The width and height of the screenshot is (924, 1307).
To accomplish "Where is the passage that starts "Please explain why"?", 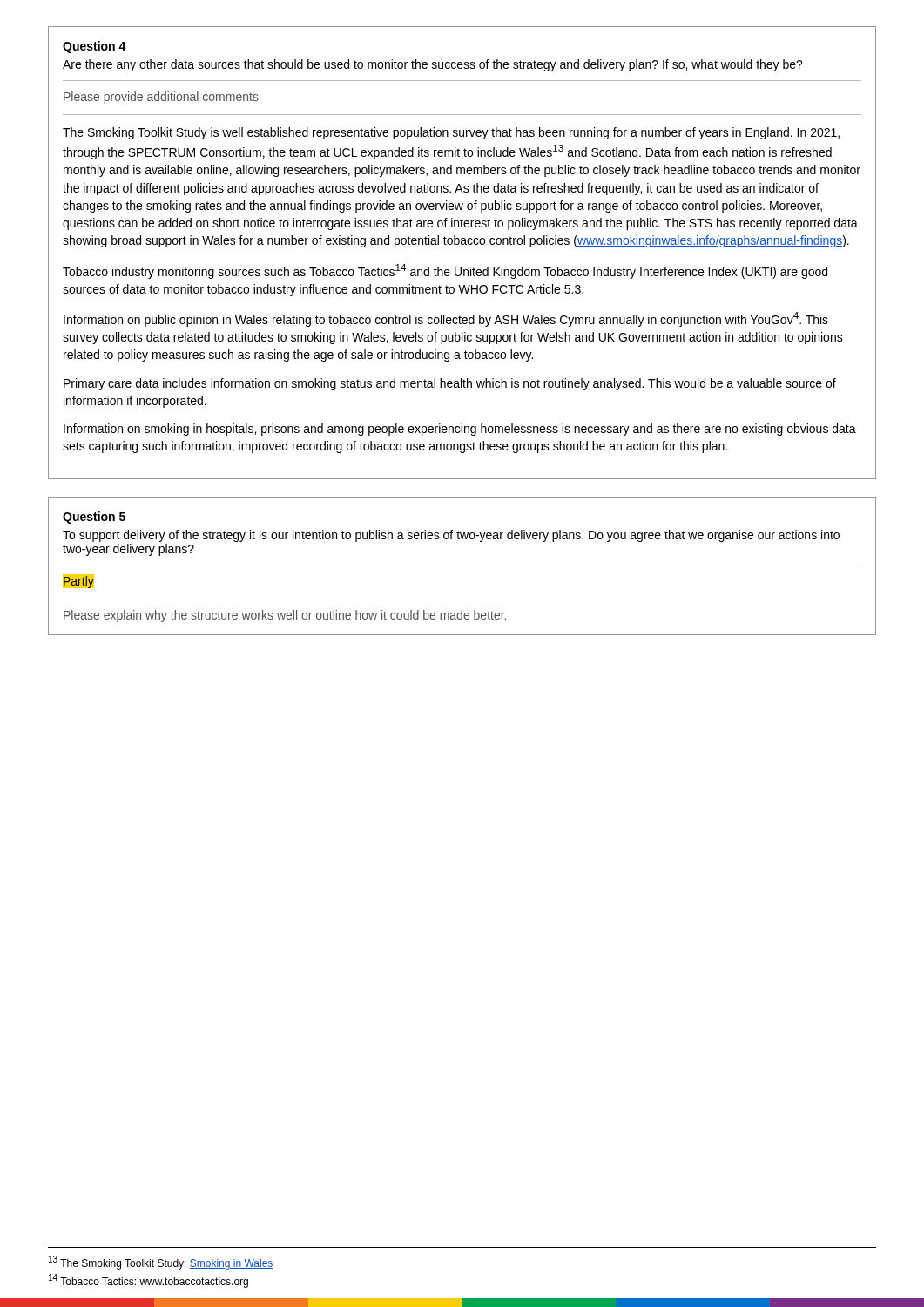I will pos(285,615).
